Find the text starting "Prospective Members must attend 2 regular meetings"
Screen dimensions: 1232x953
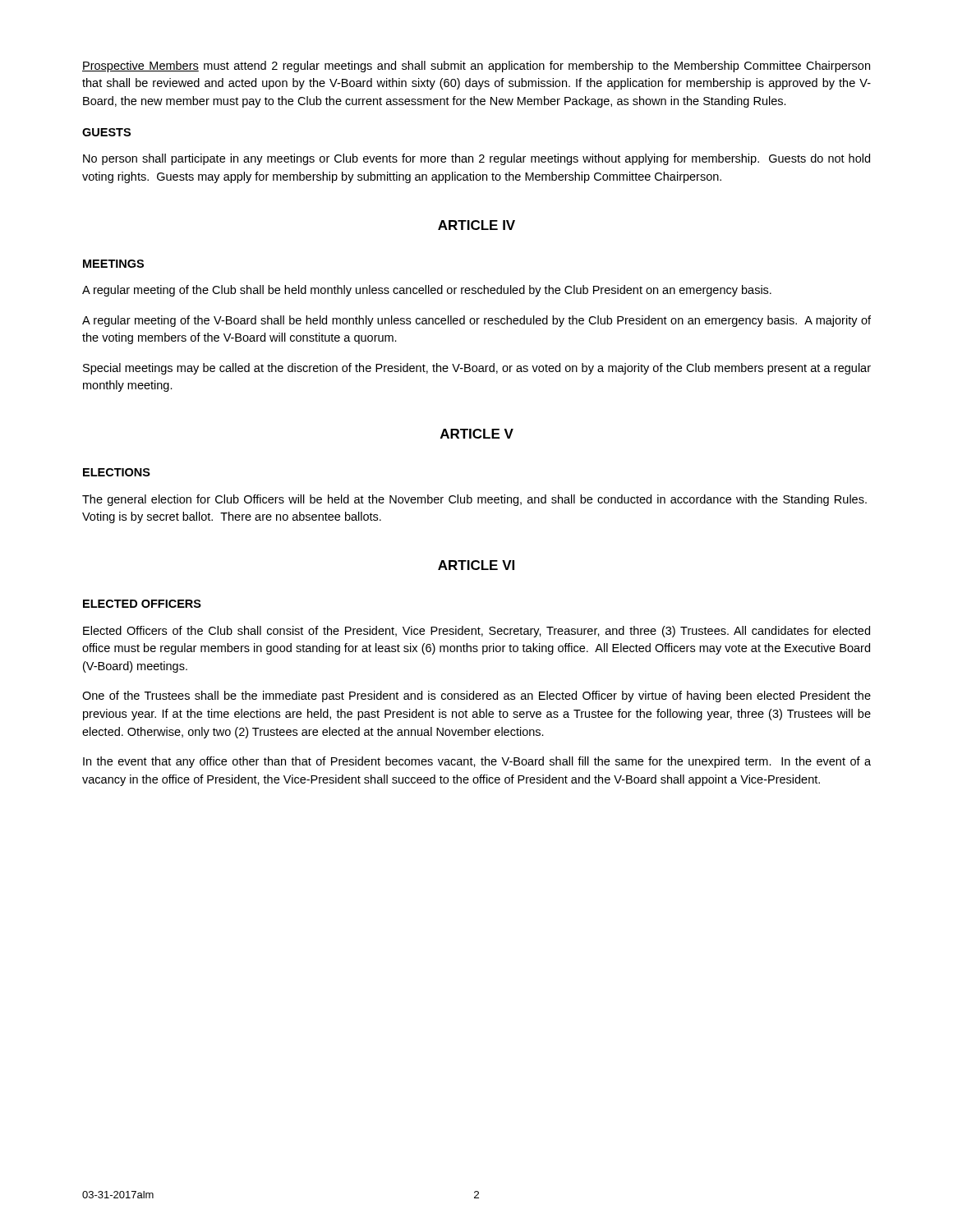tap(476, 84)
